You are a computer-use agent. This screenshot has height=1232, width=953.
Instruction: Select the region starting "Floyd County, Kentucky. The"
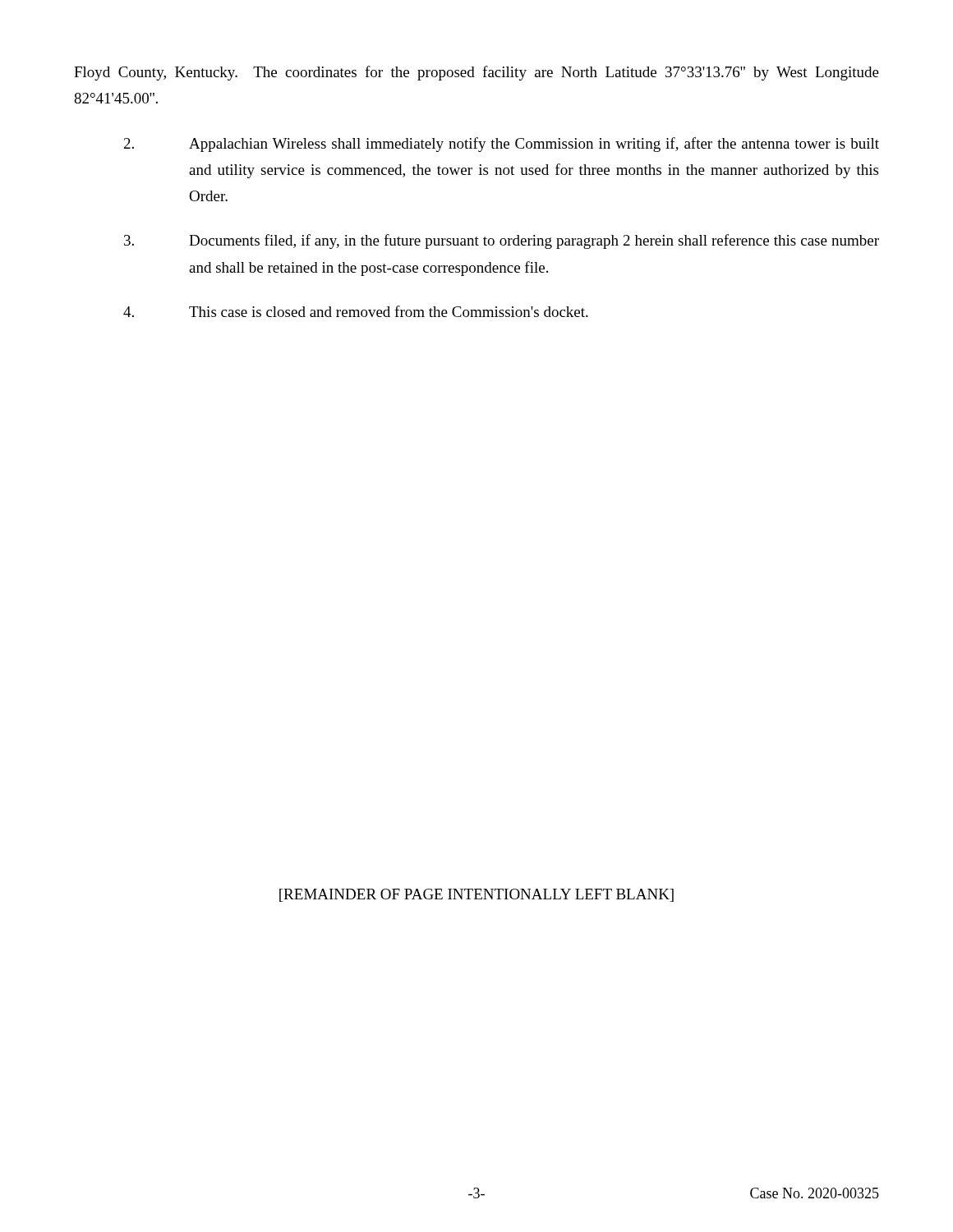(x=476, y=85)
